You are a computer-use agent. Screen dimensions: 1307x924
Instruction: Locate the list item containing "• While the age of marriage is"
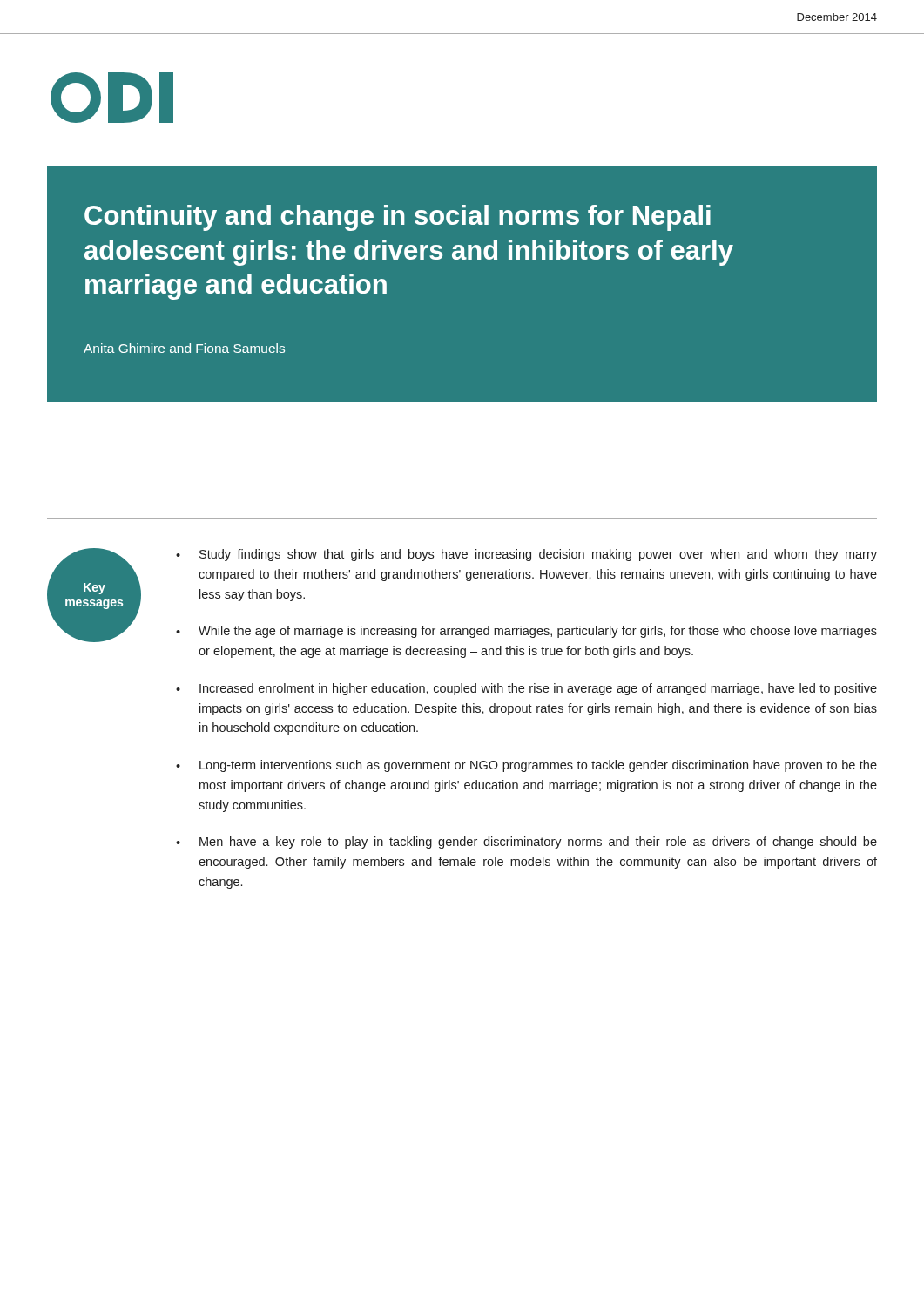click(526, 641)
